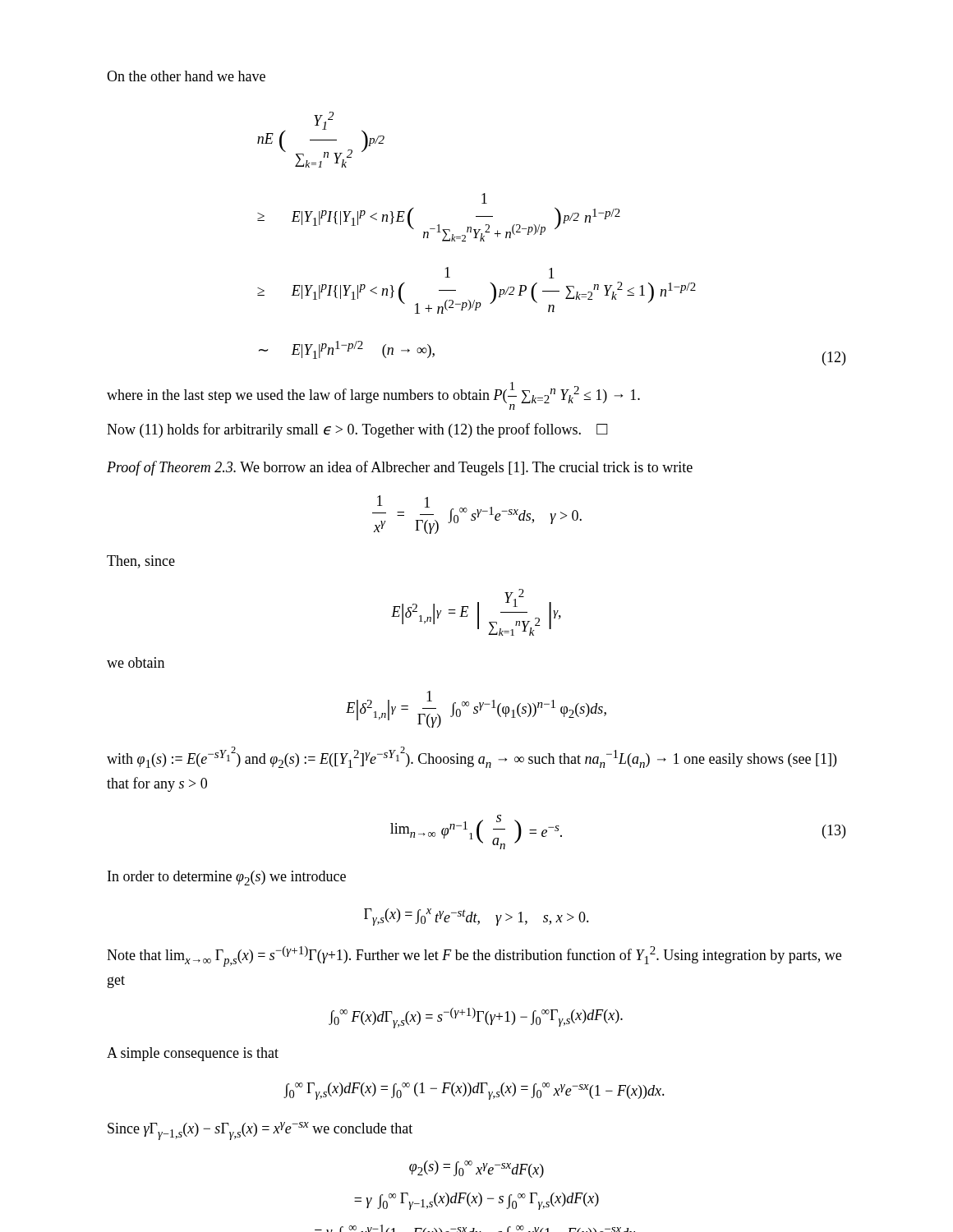The image size is (953, 1232).
Task: Where does it say "we obtain"?
Action: 136,663
